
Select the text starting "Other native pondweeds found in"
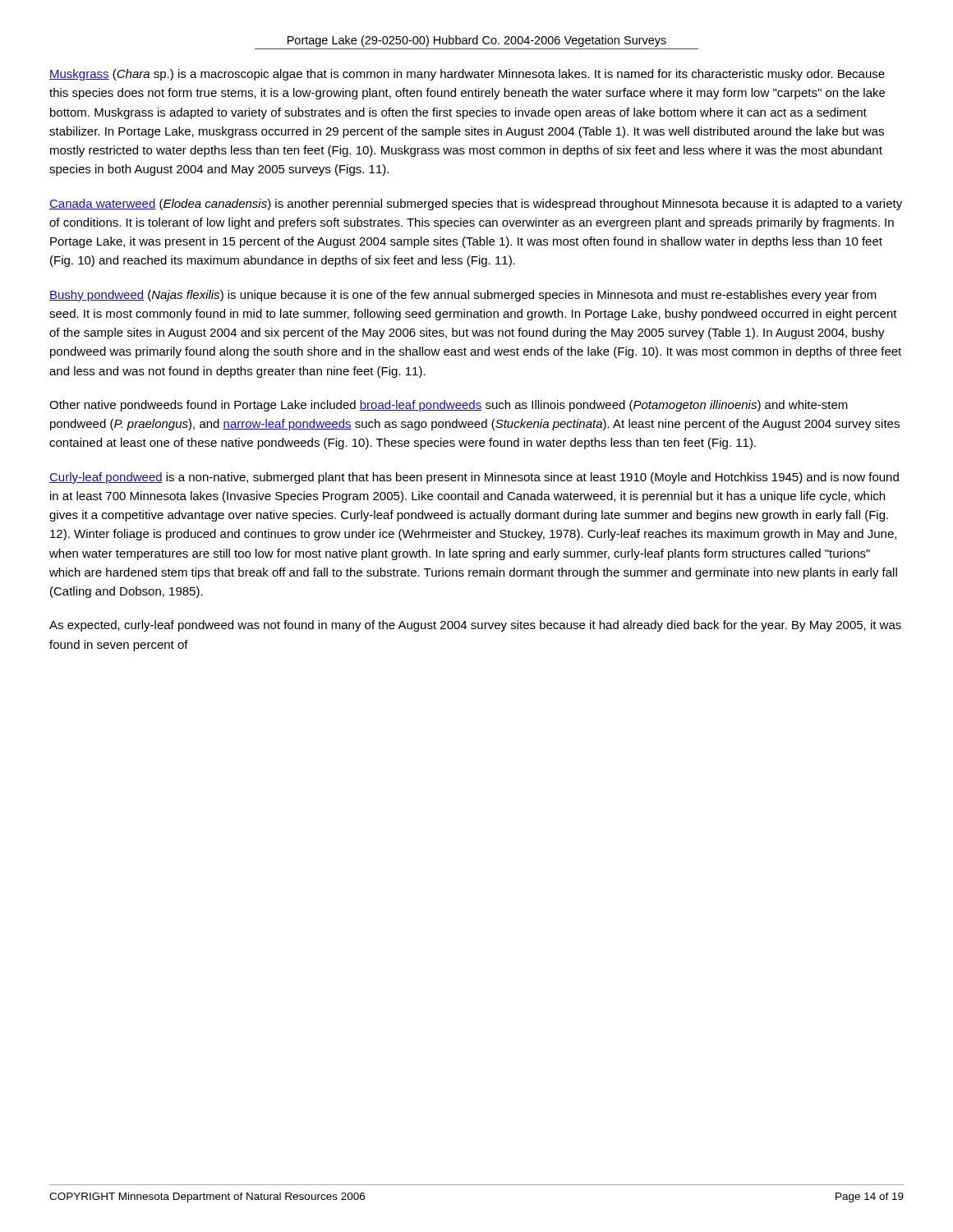pyautogui.click(x=475, y=423)
